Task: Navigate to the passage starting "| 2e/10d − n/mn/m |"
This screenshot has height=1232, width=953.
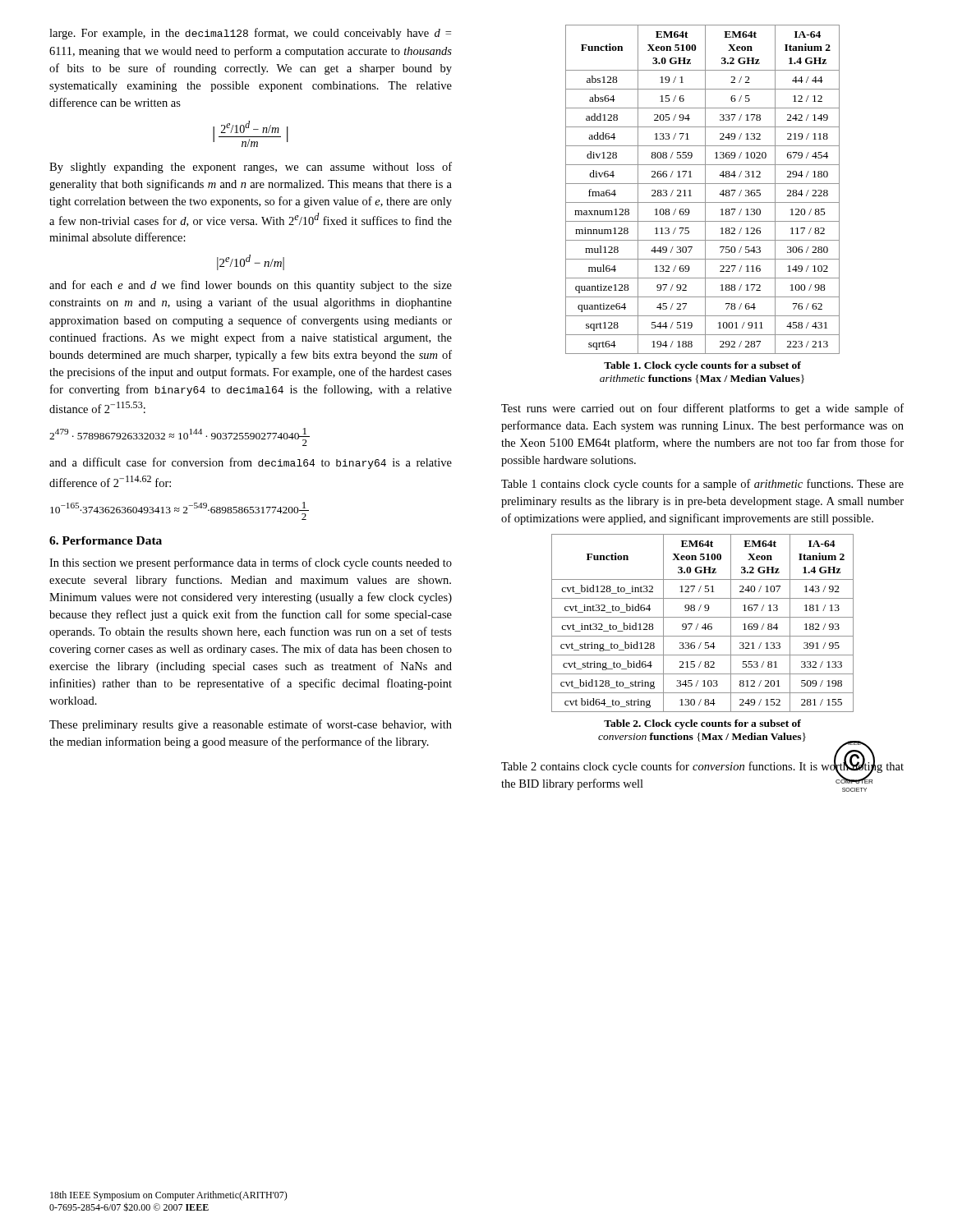Action: click(251, 135)
